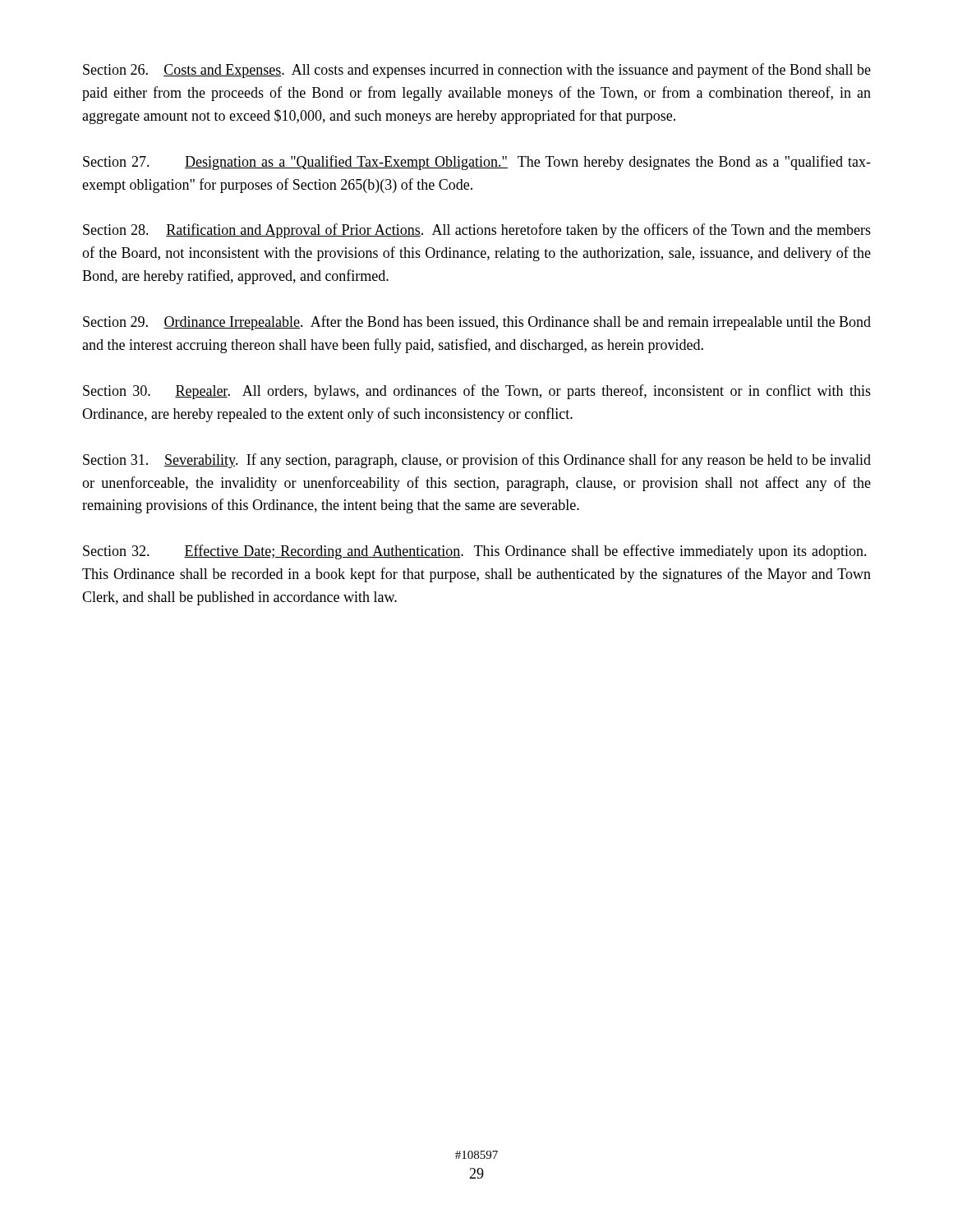Point to the block beginning "Section 28. Ratification and Approval of Prior"

(x=476, y=253)
